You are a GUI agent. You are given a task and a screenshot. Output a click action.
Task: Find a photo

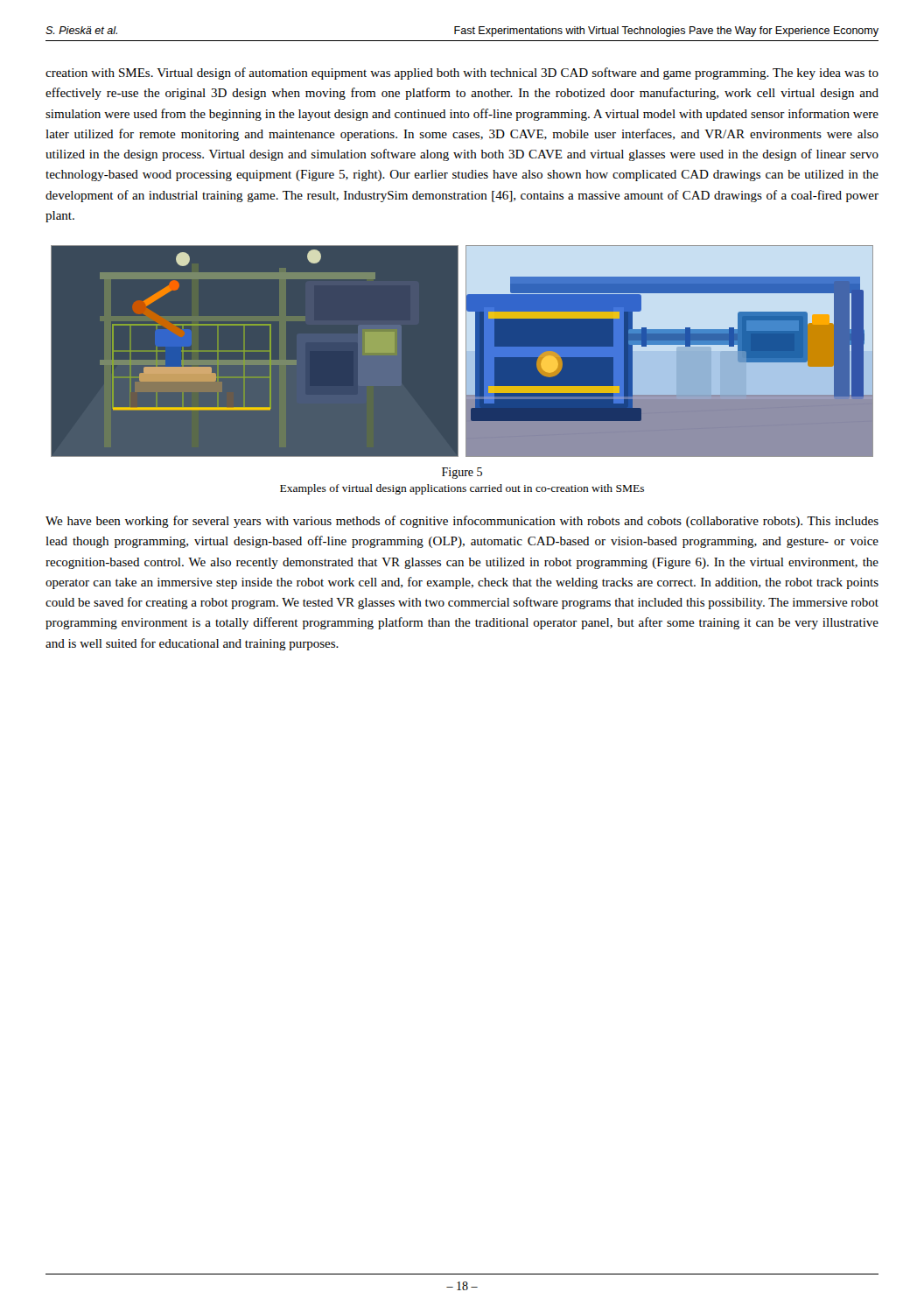point(462,351)
